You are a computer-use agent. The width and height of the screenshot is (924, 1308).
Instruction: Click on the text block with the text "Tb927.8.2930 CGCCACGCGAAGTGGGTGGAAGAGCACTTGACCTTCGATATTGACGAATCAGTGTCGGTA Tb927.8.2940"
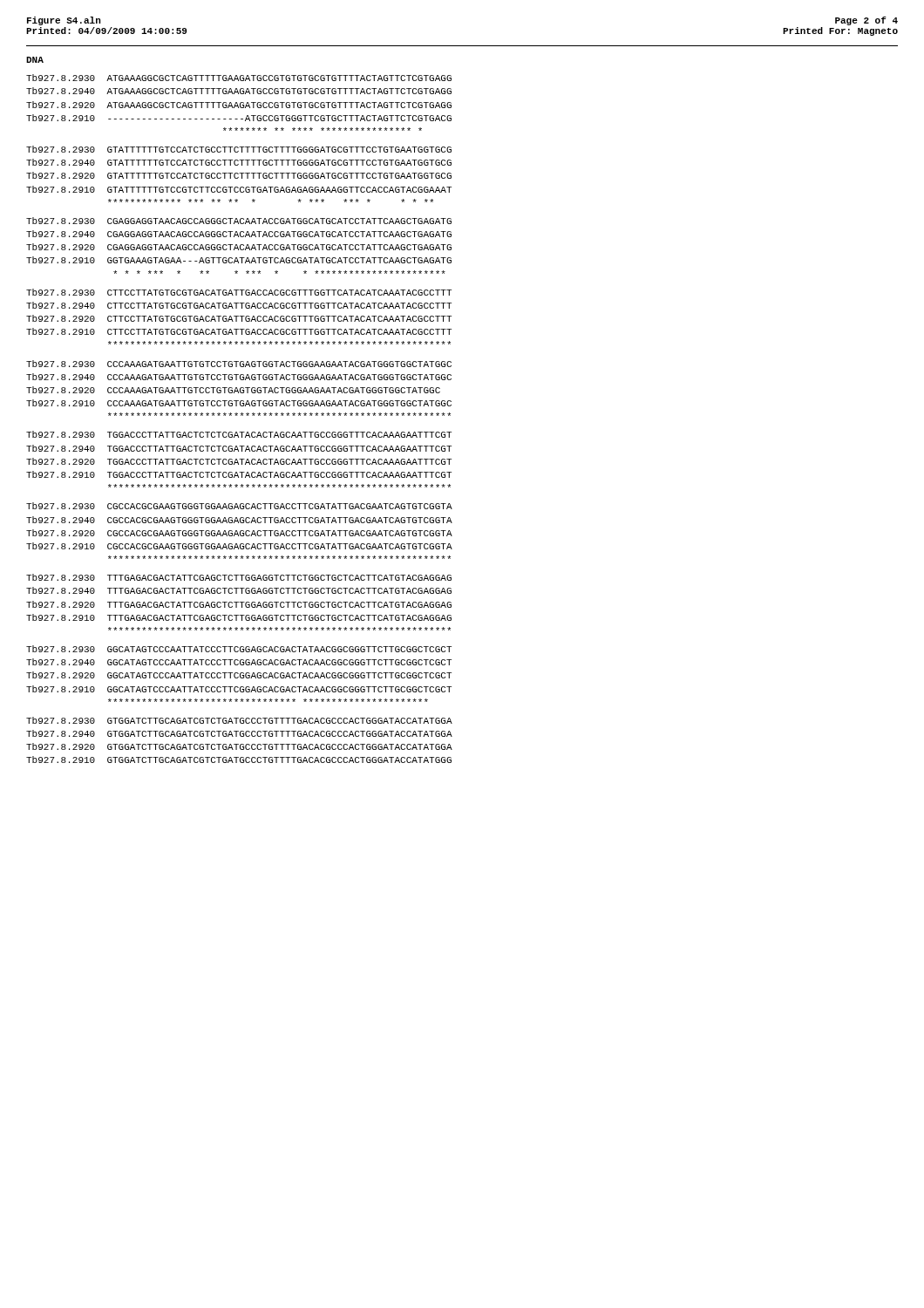462,534
